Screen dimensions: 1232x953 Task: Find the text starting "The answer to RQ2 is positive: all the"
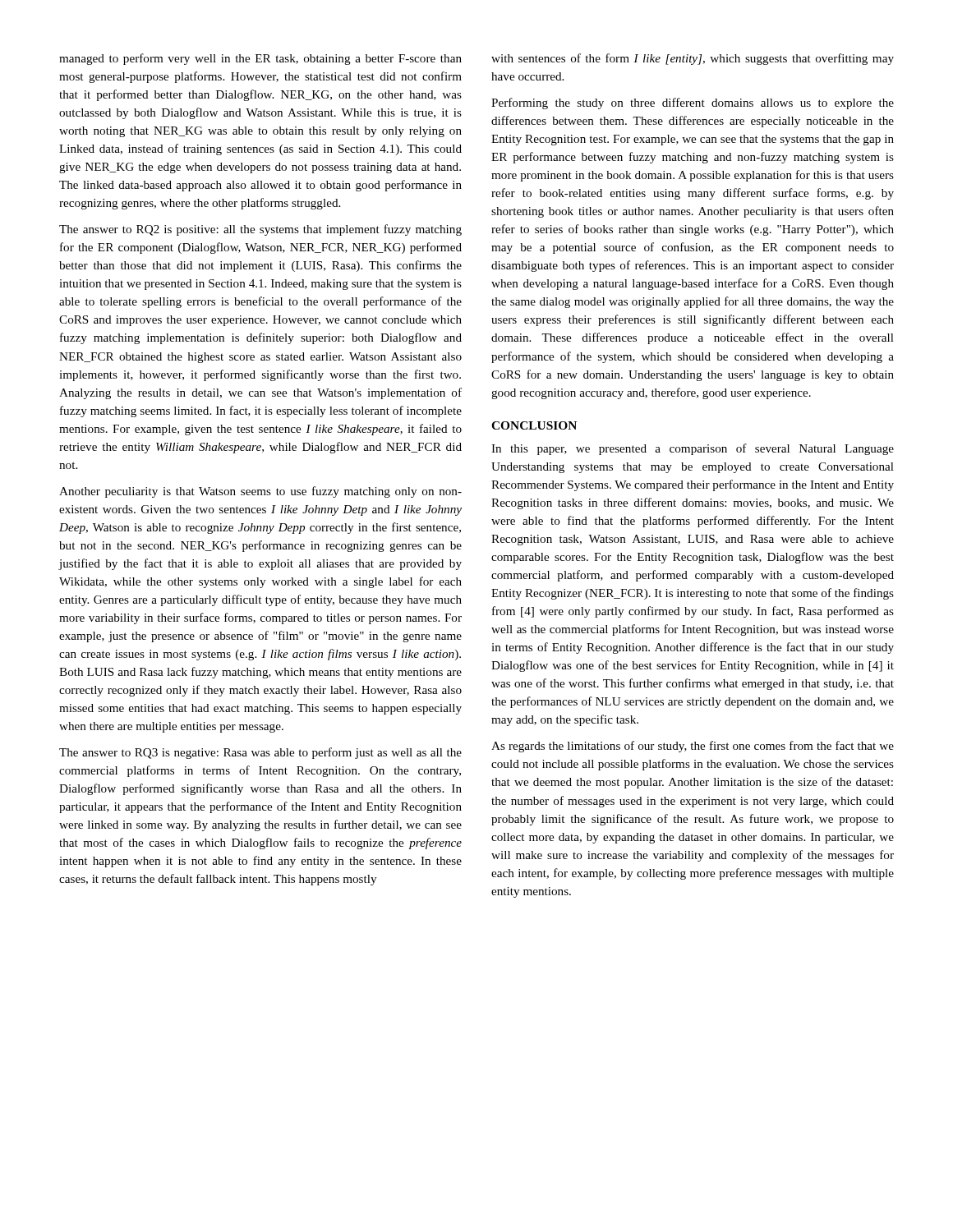point(260,347)
